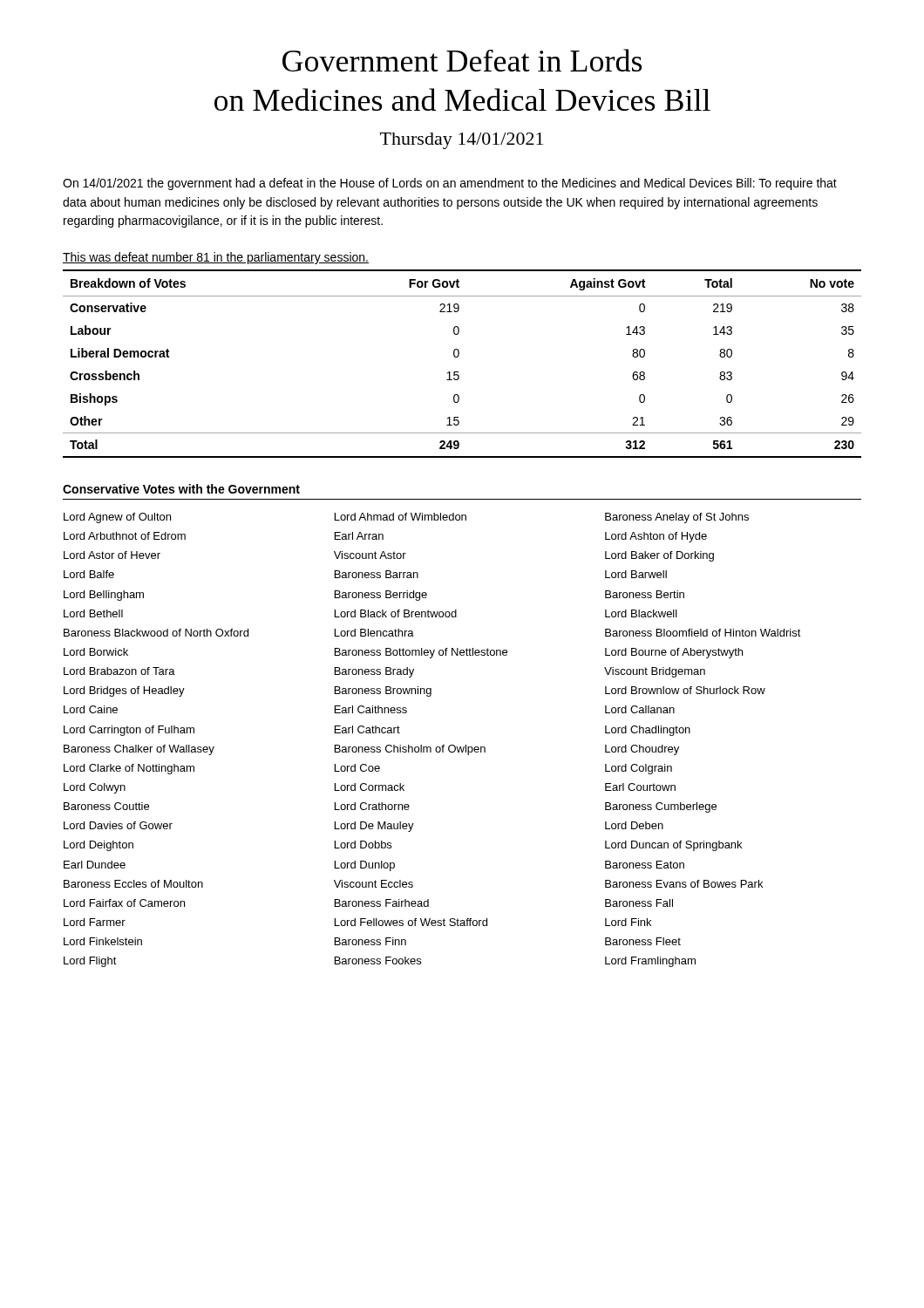Select the passage starting "Lord Finkelstein"
The image size is (924, 1308).
pyautogui.click(x=103, y=941)
